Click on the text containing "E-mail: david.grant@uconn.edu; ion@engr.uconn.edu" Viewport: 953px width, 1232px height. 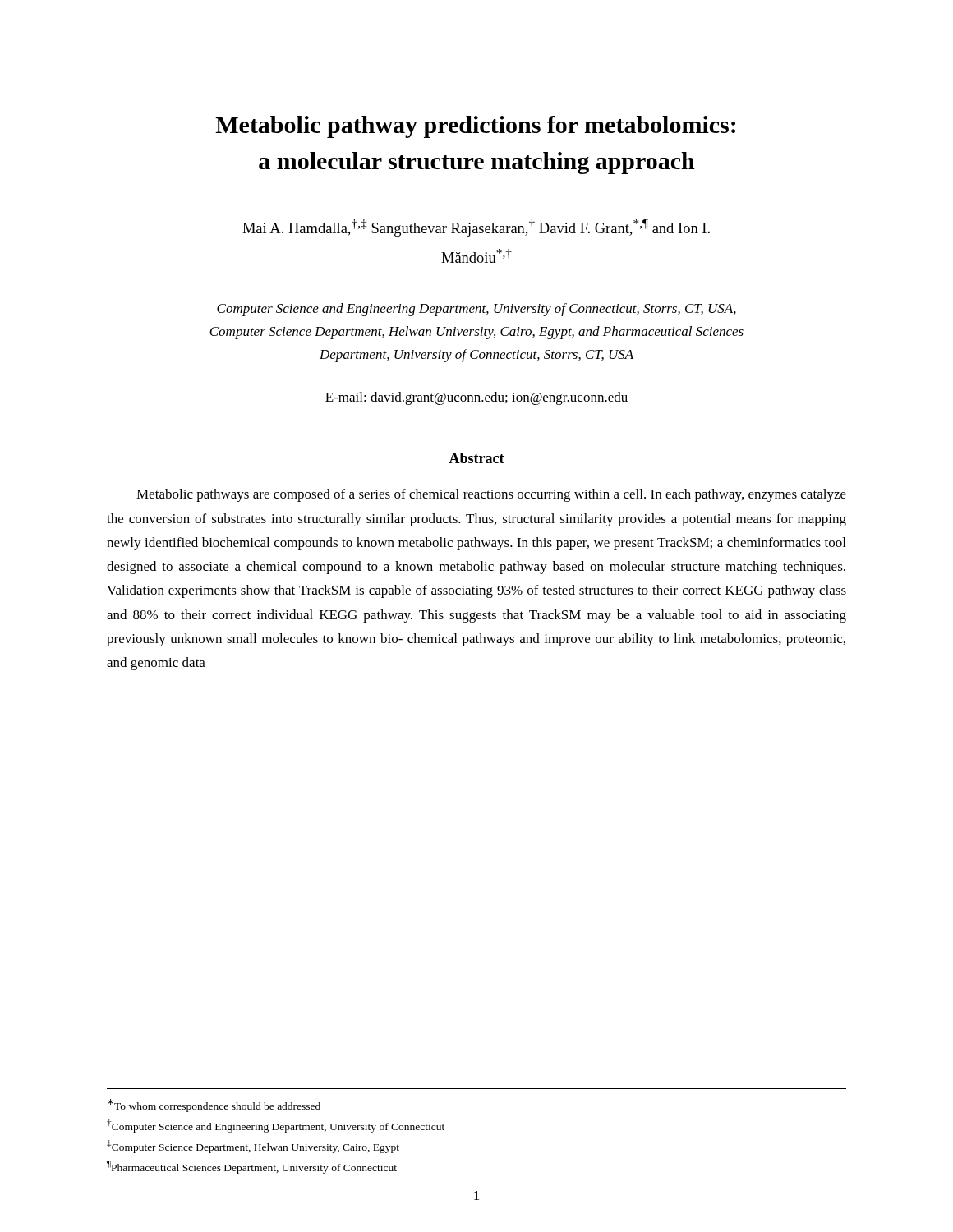pos(476,397)
